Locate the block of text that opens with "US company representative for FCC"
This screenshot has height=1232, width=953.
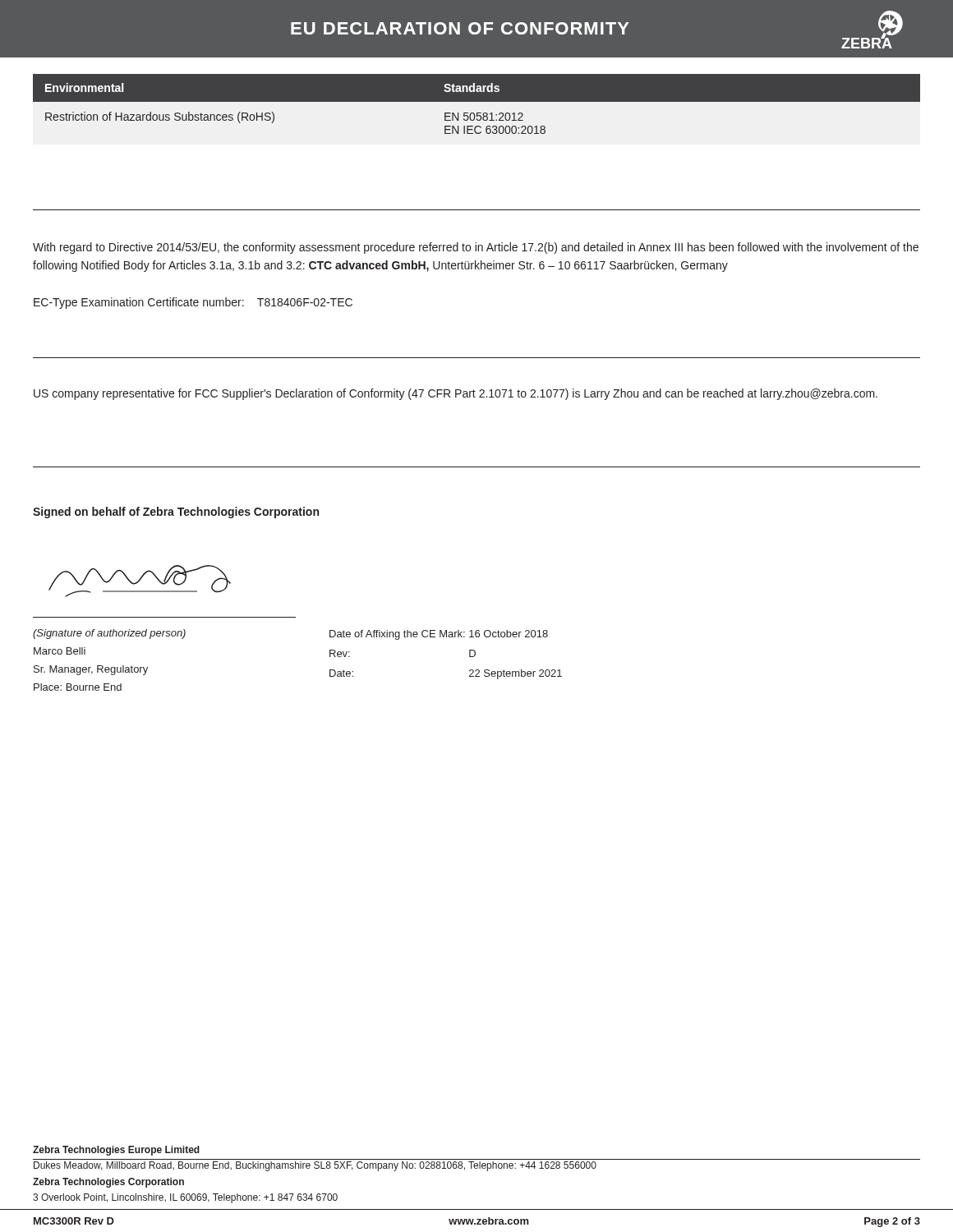coord(456,393)
